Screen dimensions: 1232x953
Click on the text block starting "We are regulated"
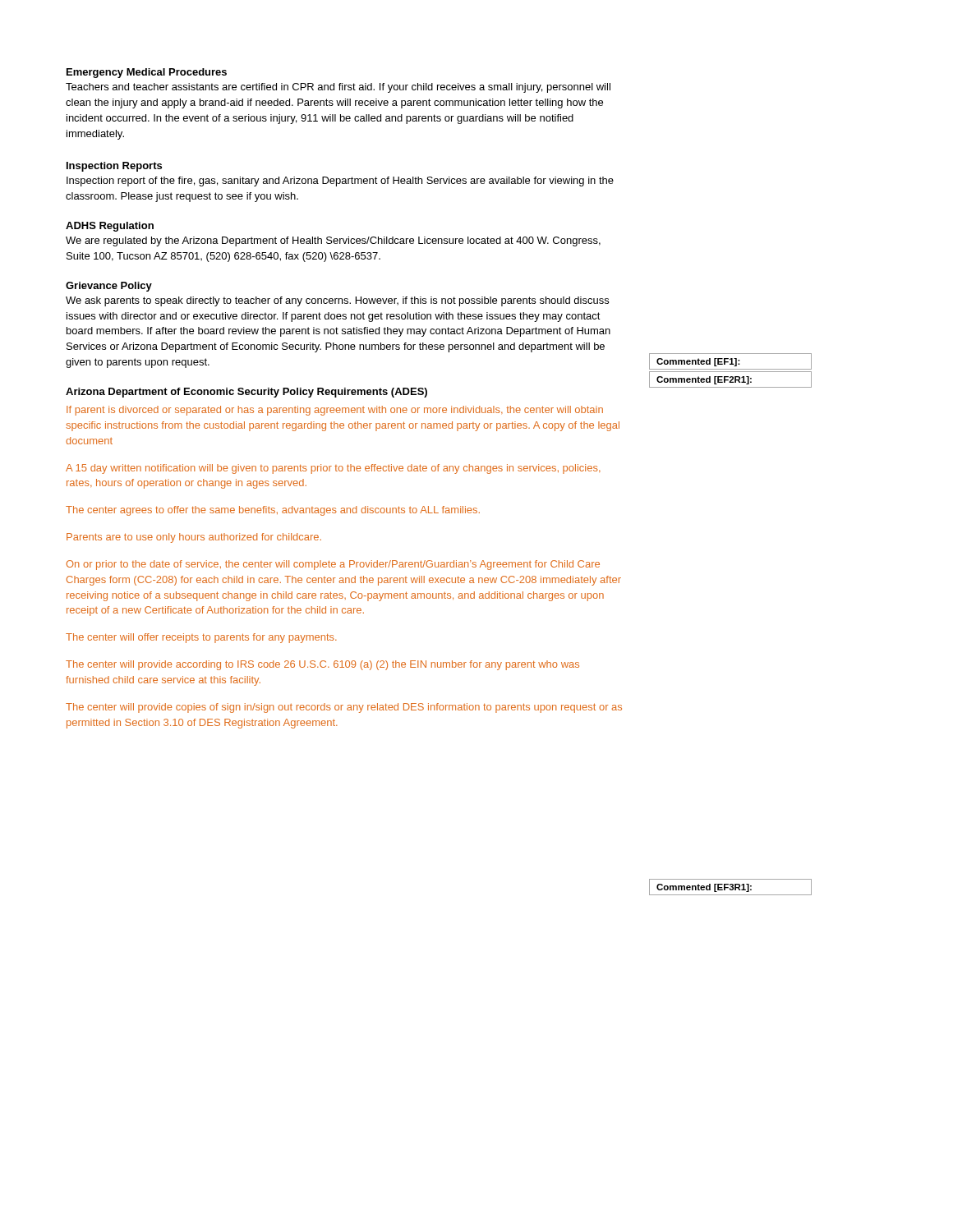point(333,248)
